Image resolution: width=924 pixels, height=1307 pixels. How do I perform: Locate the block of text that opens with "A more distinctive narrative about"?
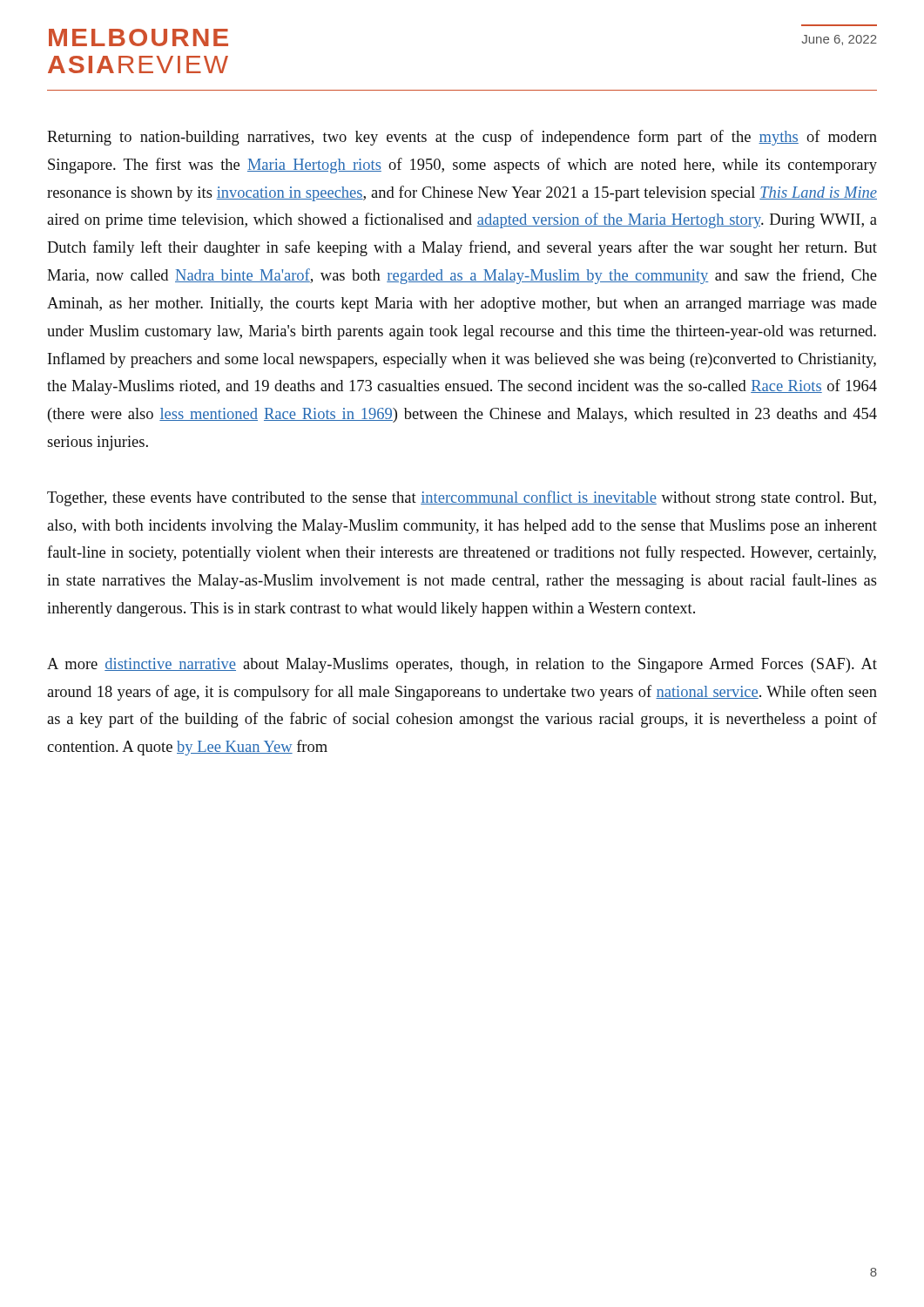462,705
